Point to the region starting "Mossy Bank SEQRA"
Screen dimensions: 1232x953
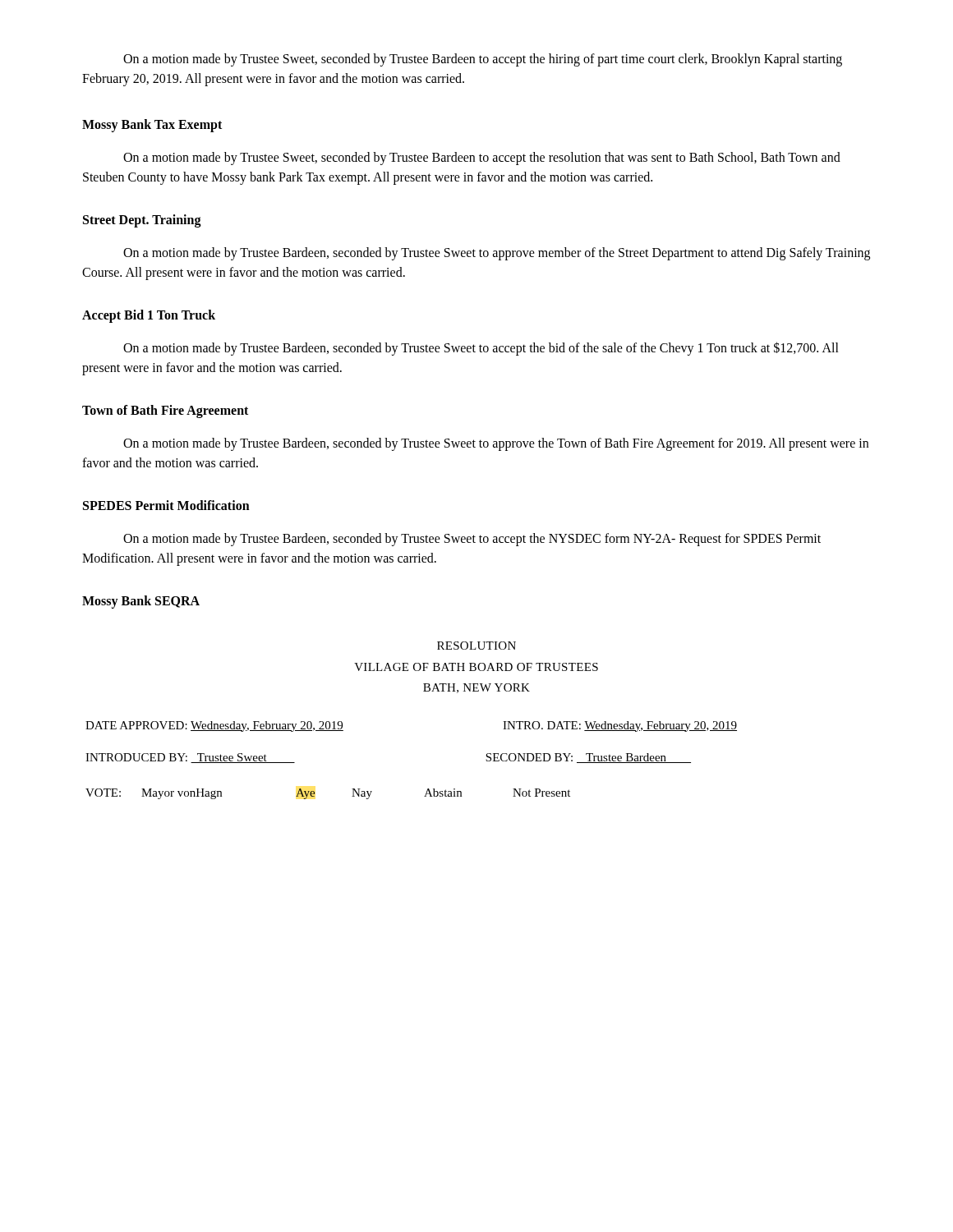coord(141,602)
